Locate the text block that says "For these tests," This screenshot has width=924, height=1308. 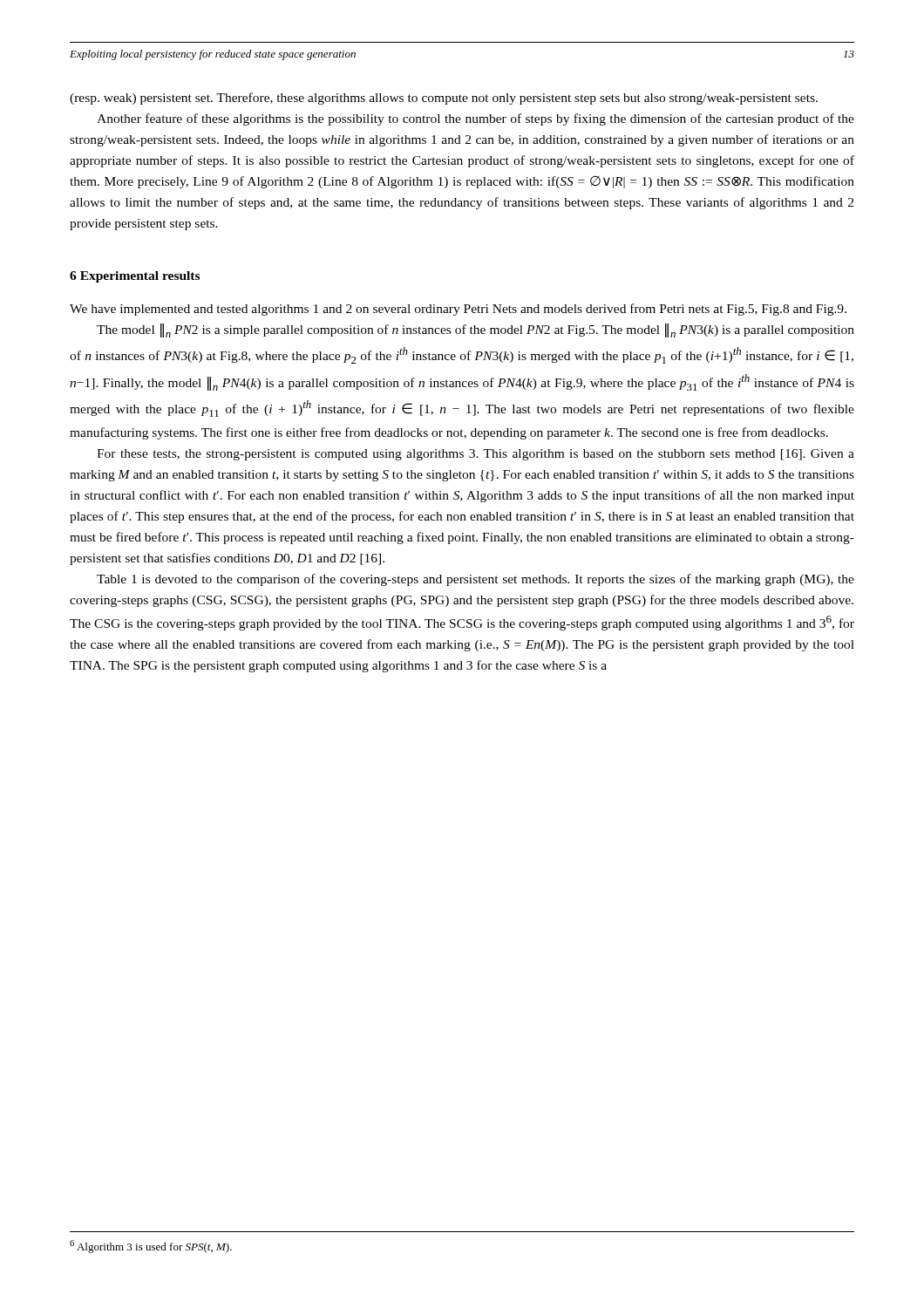coord(462,506)
